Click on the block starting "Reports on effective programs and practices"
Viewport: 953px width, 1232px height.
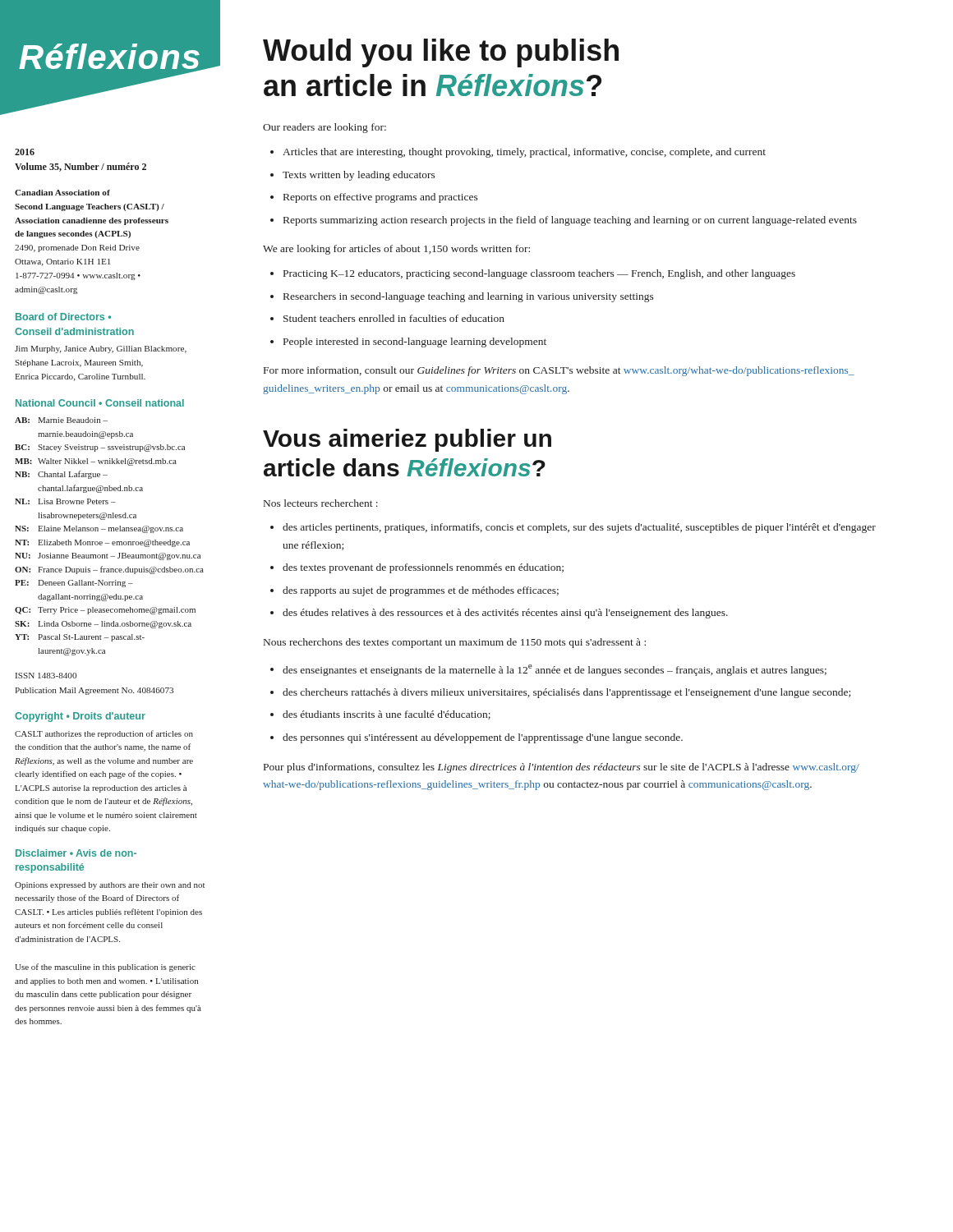tap(380, 197)
